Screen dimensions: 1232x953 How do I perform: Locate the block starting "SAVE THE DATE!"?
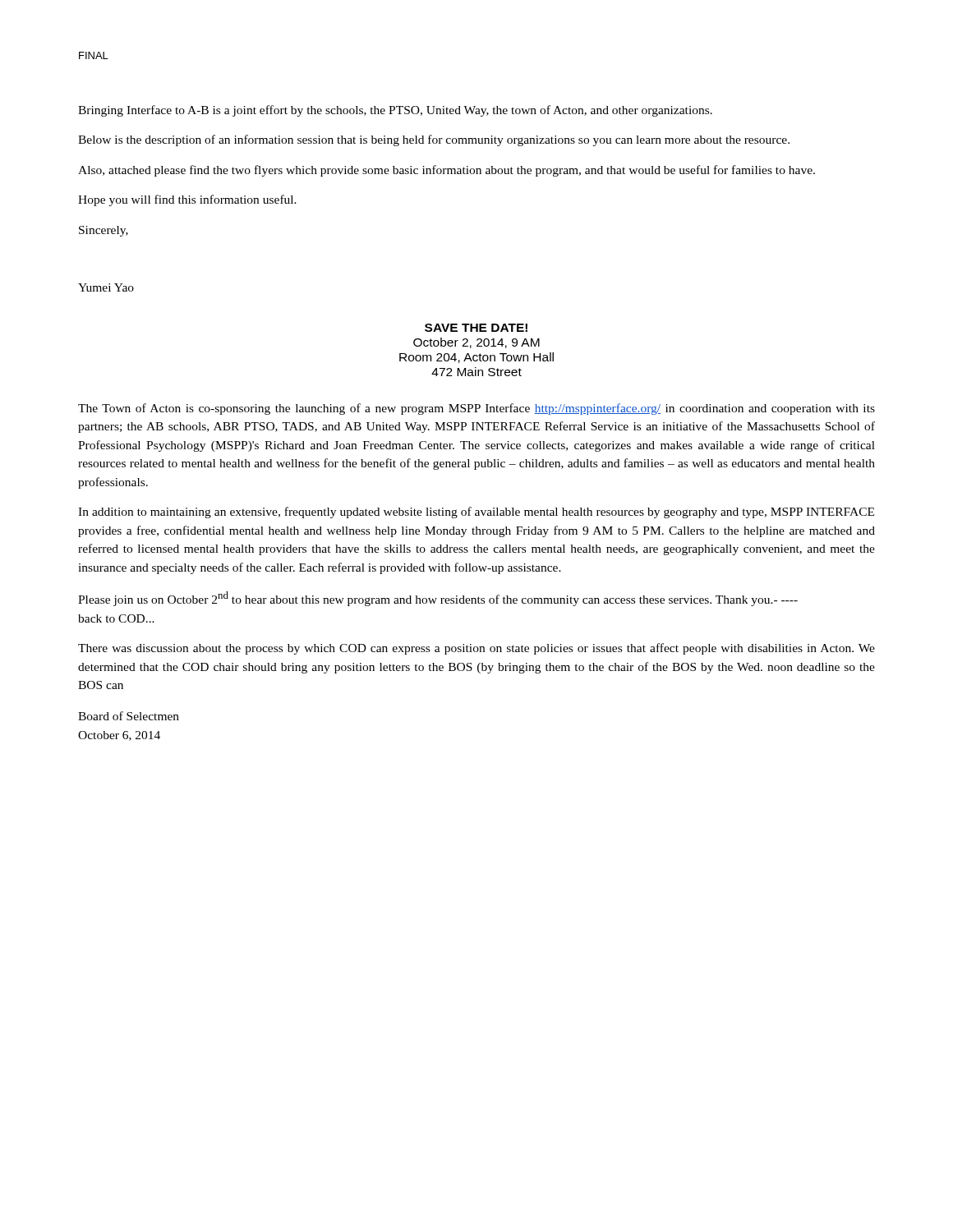click(x=476, y=350)
